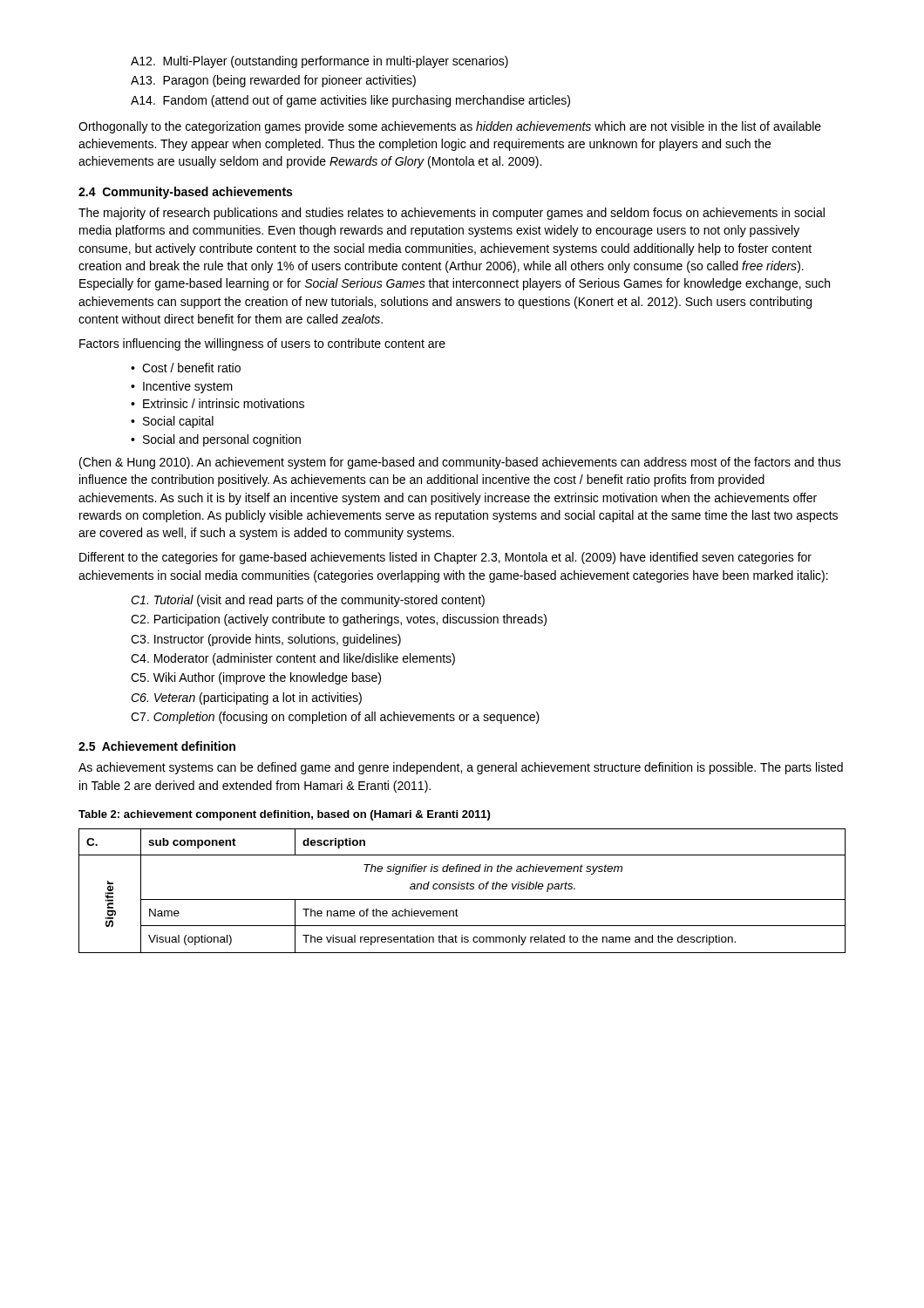The image size is (924, 1308).
Task: Find the list item that says "C5. Wiki Author (improve"
Action: coord(256,678)
